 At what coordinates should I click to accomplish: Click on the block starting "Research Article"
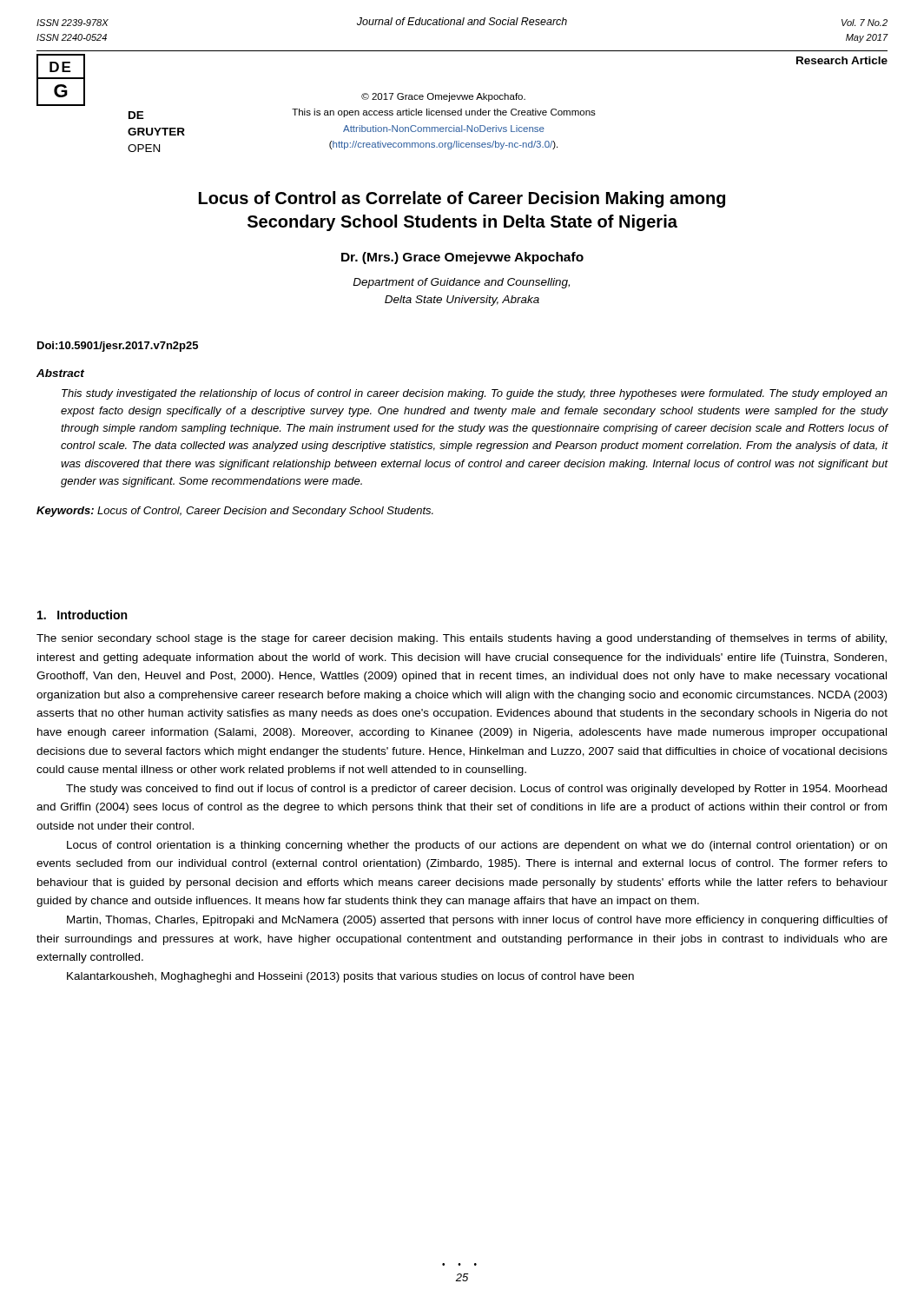pos(841,60)
